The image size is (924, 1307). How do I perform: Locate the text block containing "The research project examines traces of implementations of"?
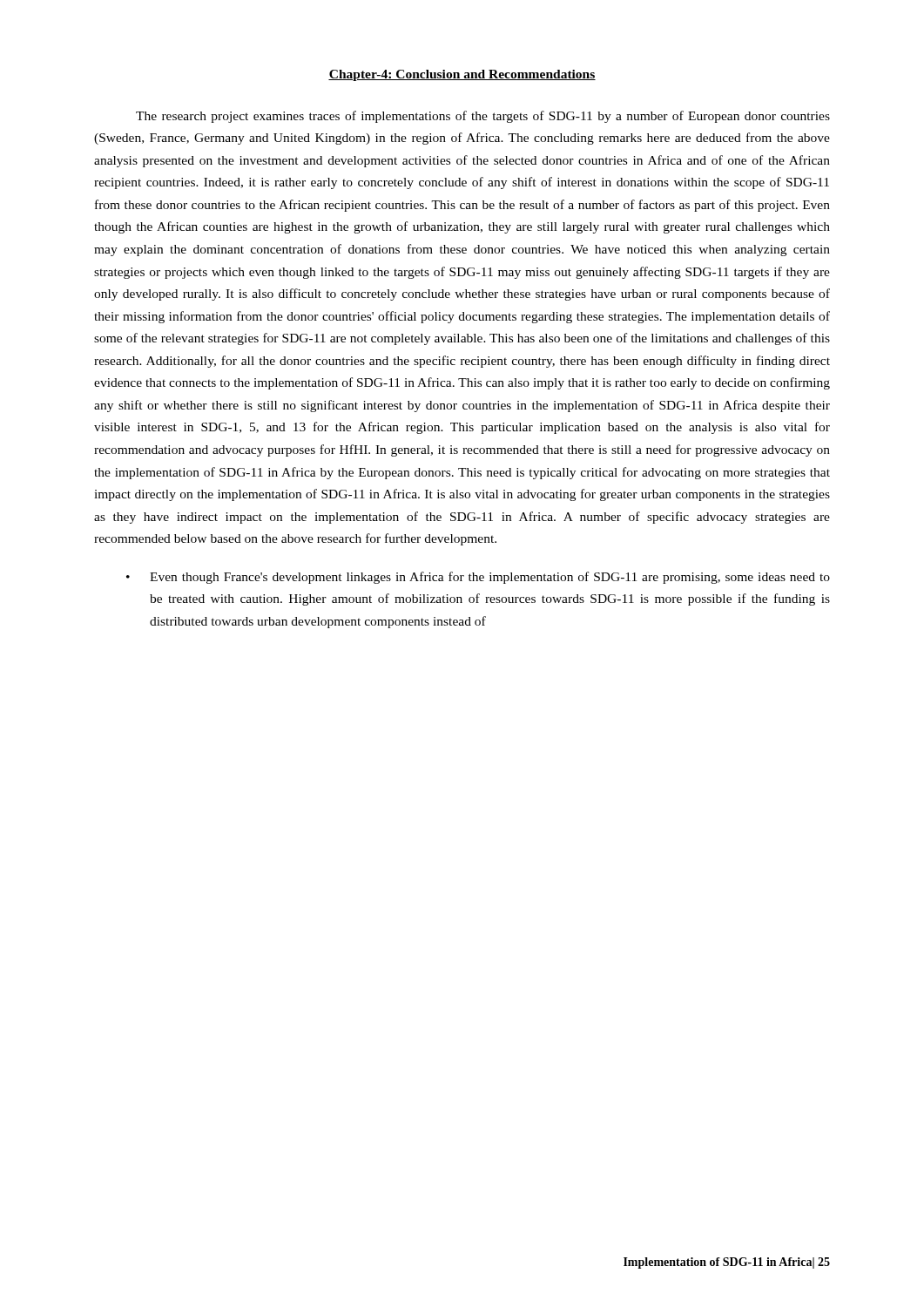point(462,327)
